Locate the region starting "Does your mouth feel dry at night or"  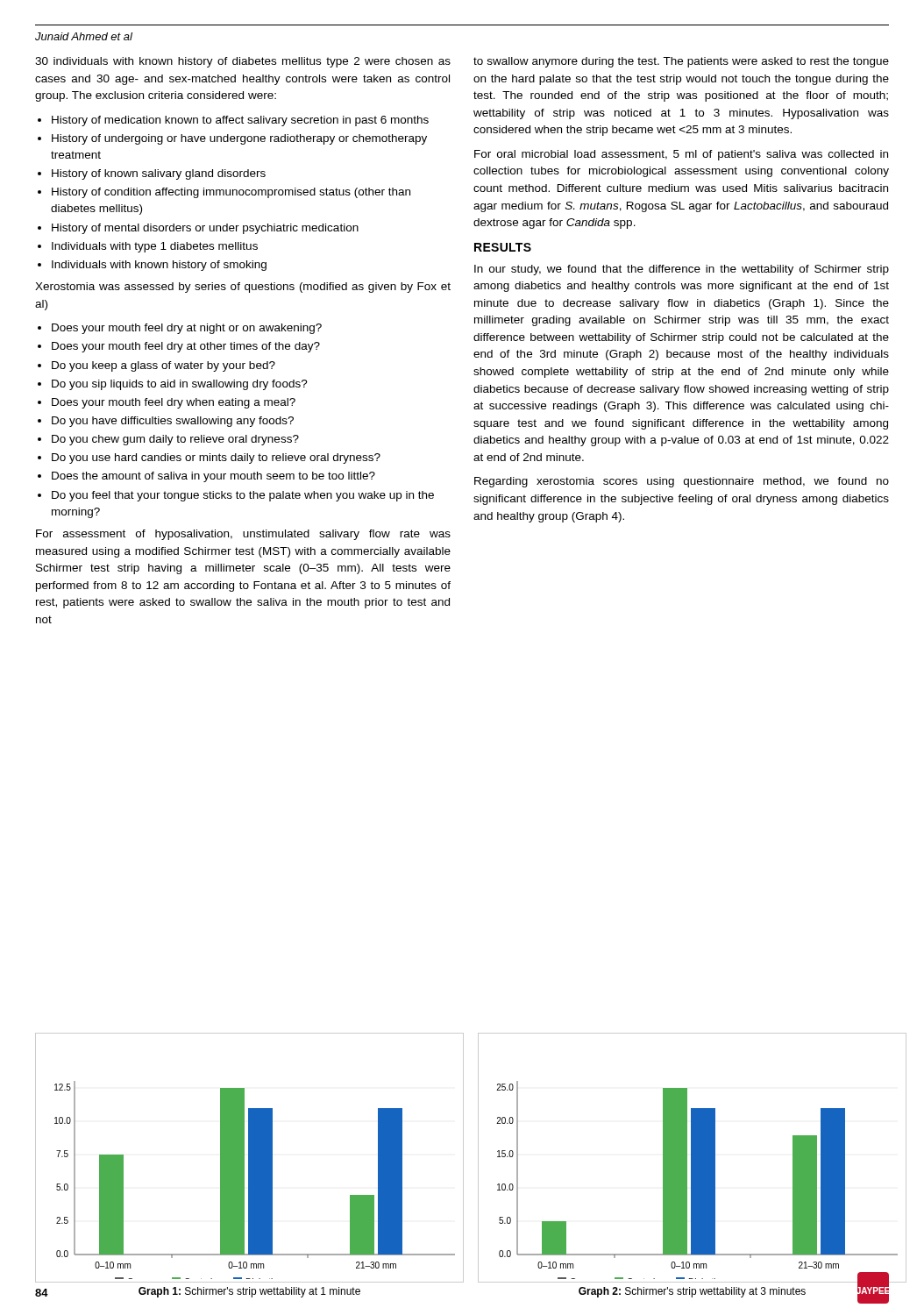coord(243,328)
